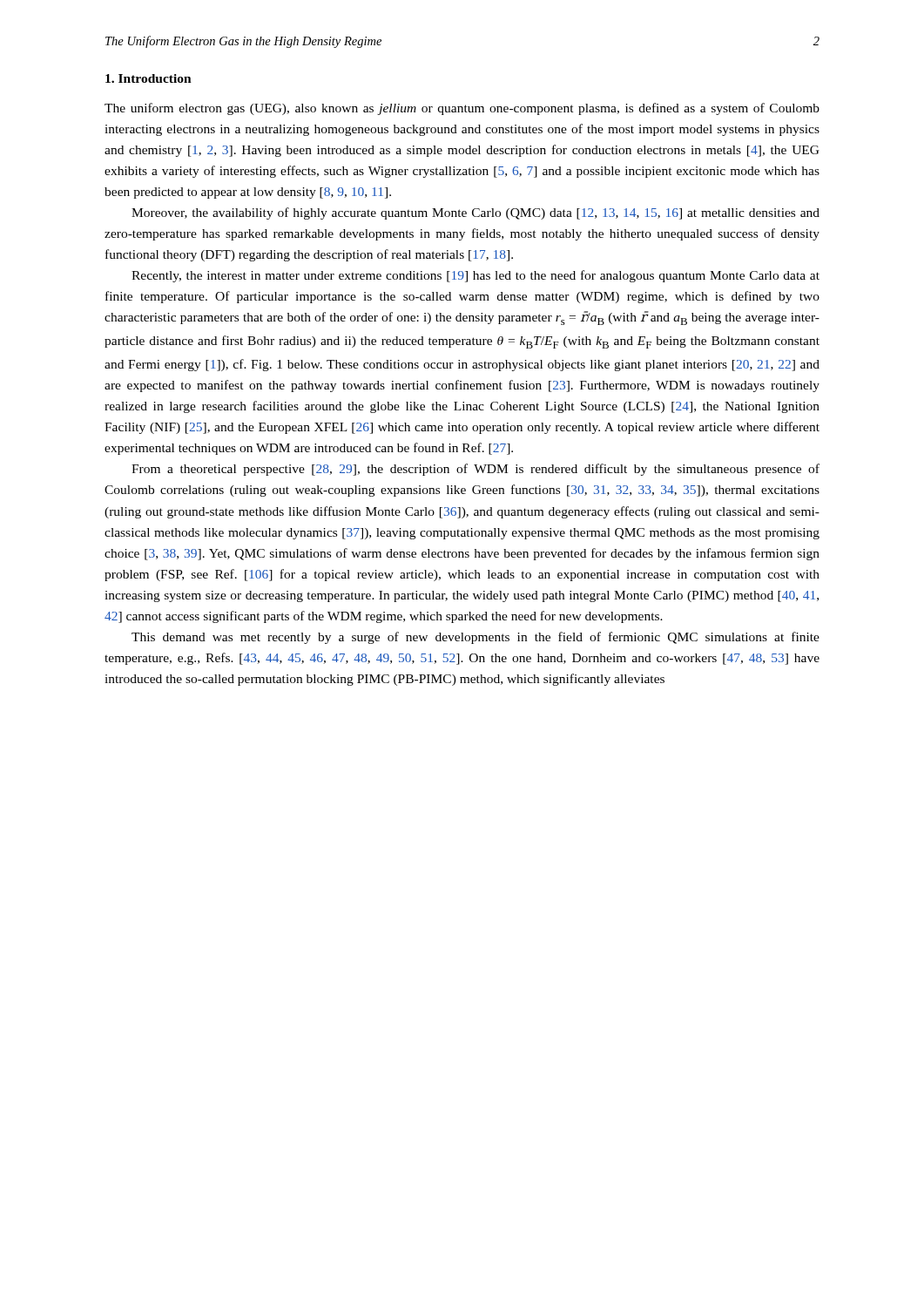Find the section header that says "1. Introduction"
The height and width of the screenshot is (1307, 924).
pyautogui.click(x=148, y=78)
